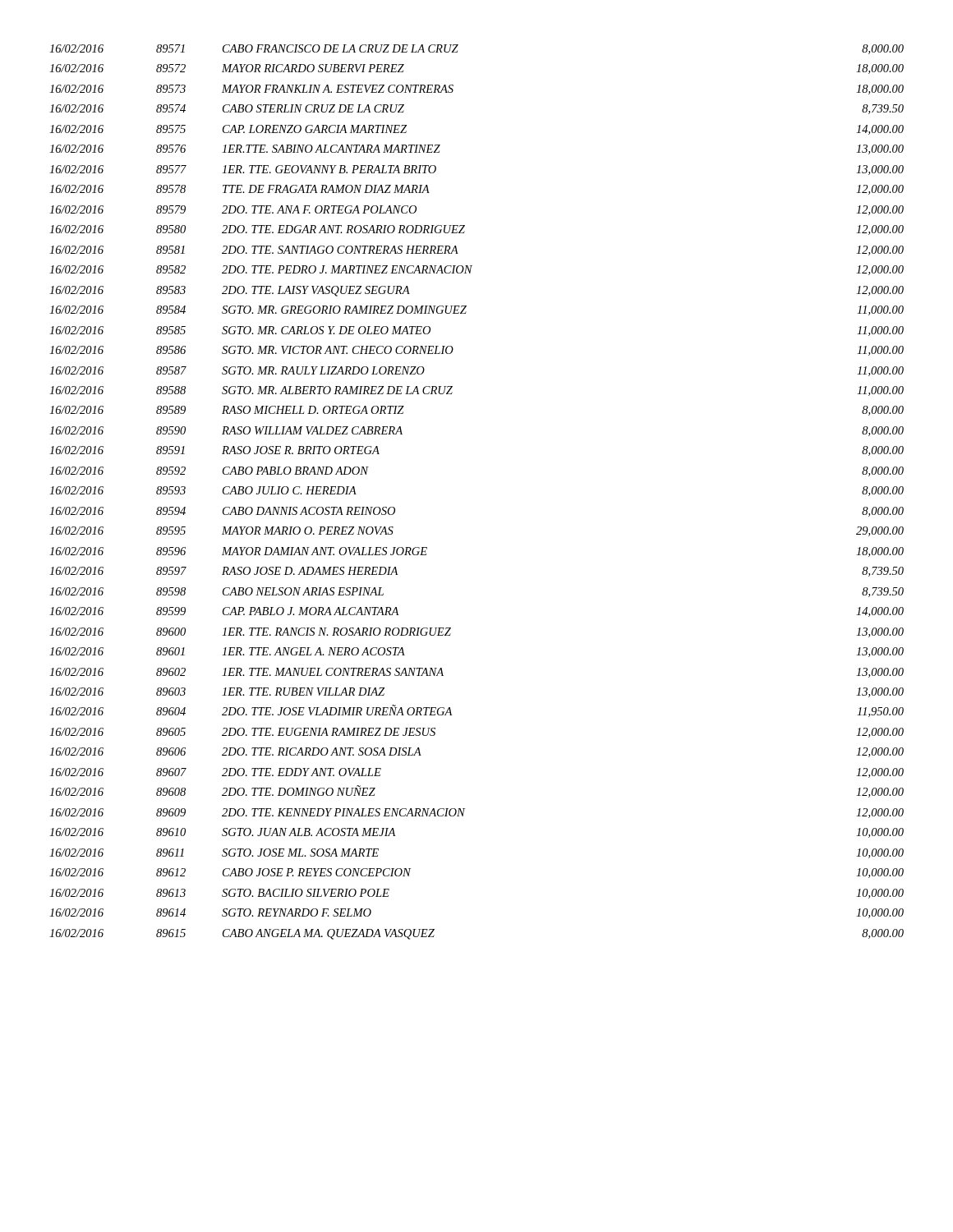Viewport: 953px width, 1232px height.
Task: Click on the text block starting "16/02/2016 89594 CABO DANNIS"
Action: [70, 511]
